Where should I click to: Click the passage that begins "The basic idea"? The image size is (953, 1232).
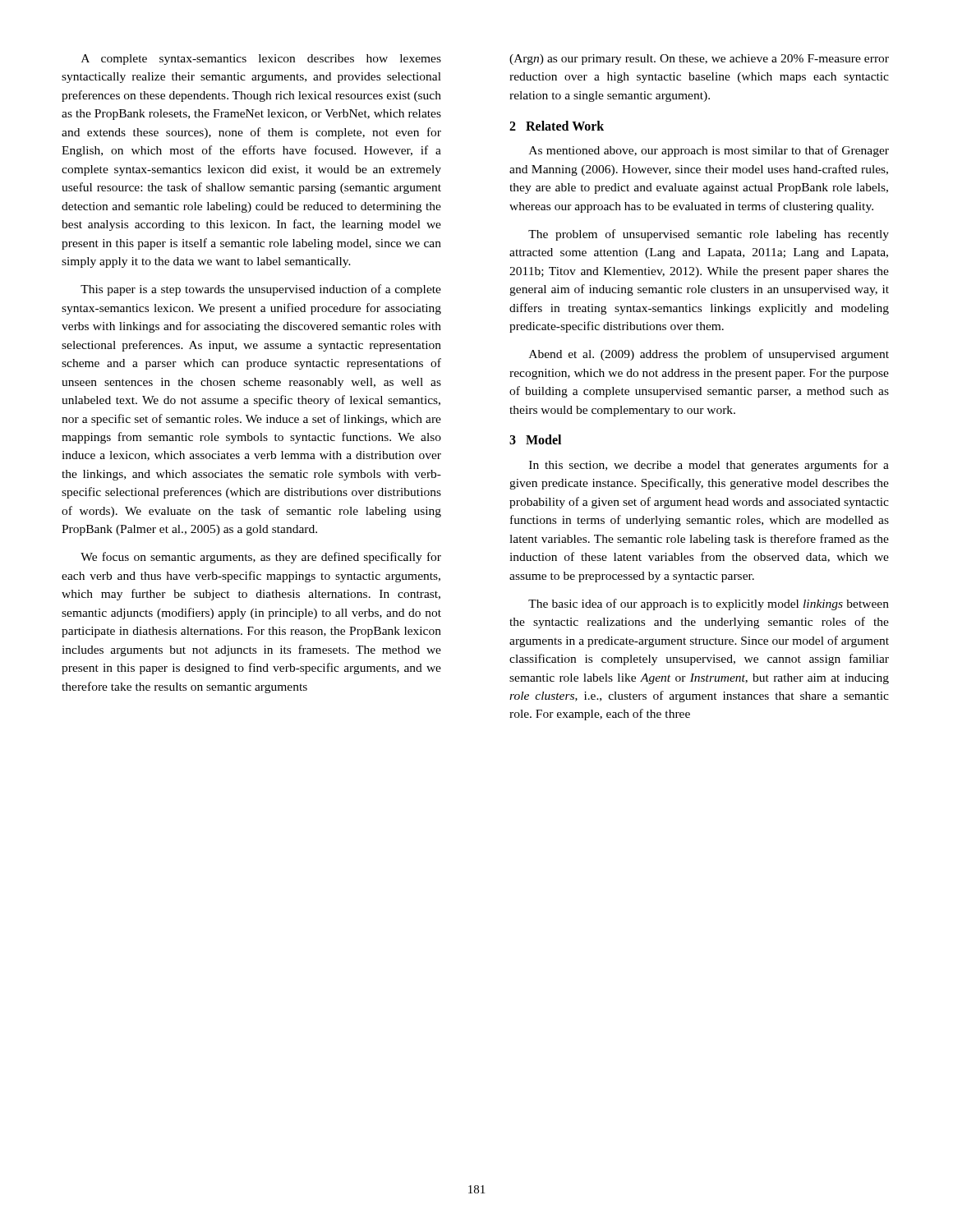(699, 659)
